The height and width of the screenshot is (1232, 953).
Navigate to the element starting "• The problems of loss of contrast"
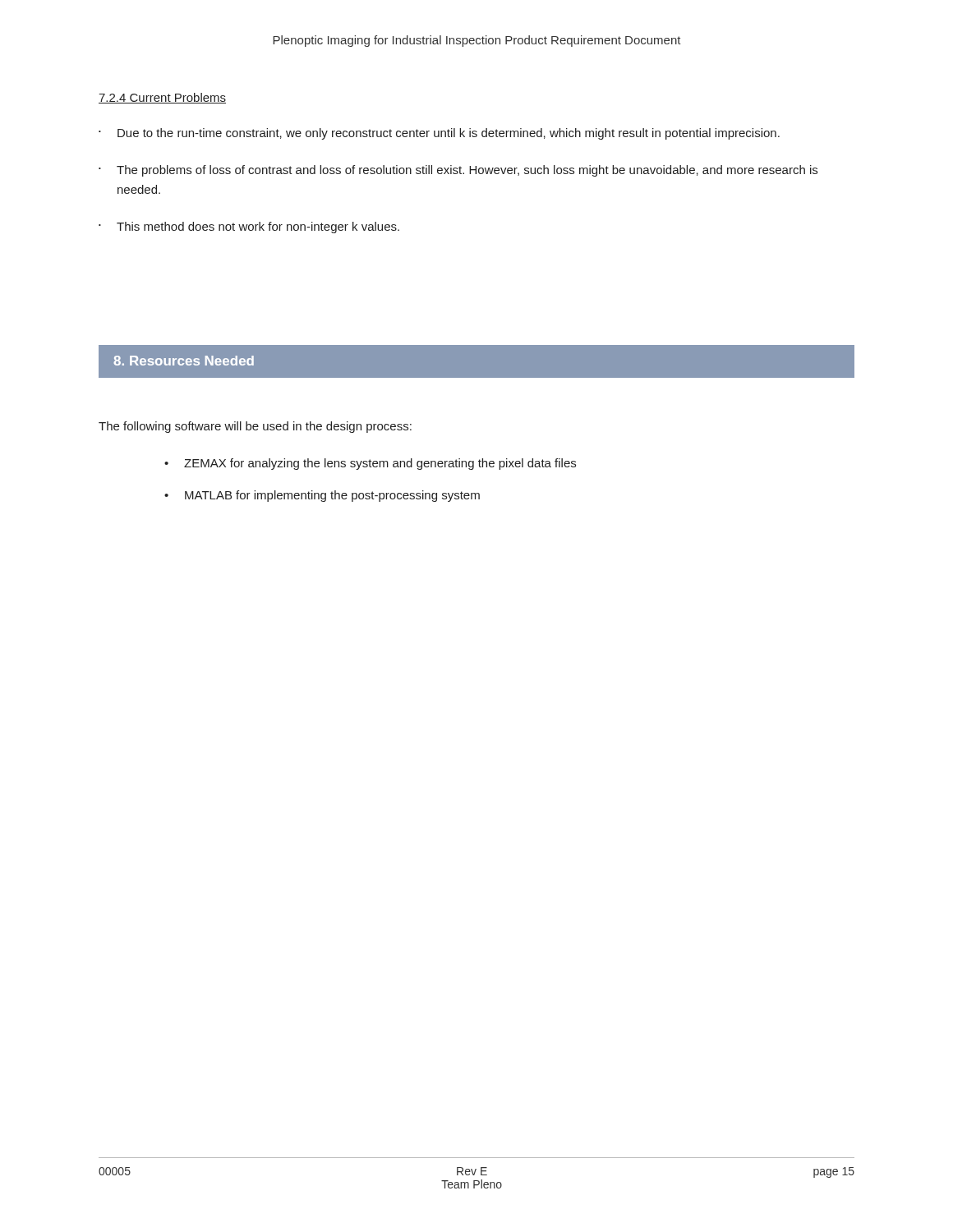click(x=476, y=180)
